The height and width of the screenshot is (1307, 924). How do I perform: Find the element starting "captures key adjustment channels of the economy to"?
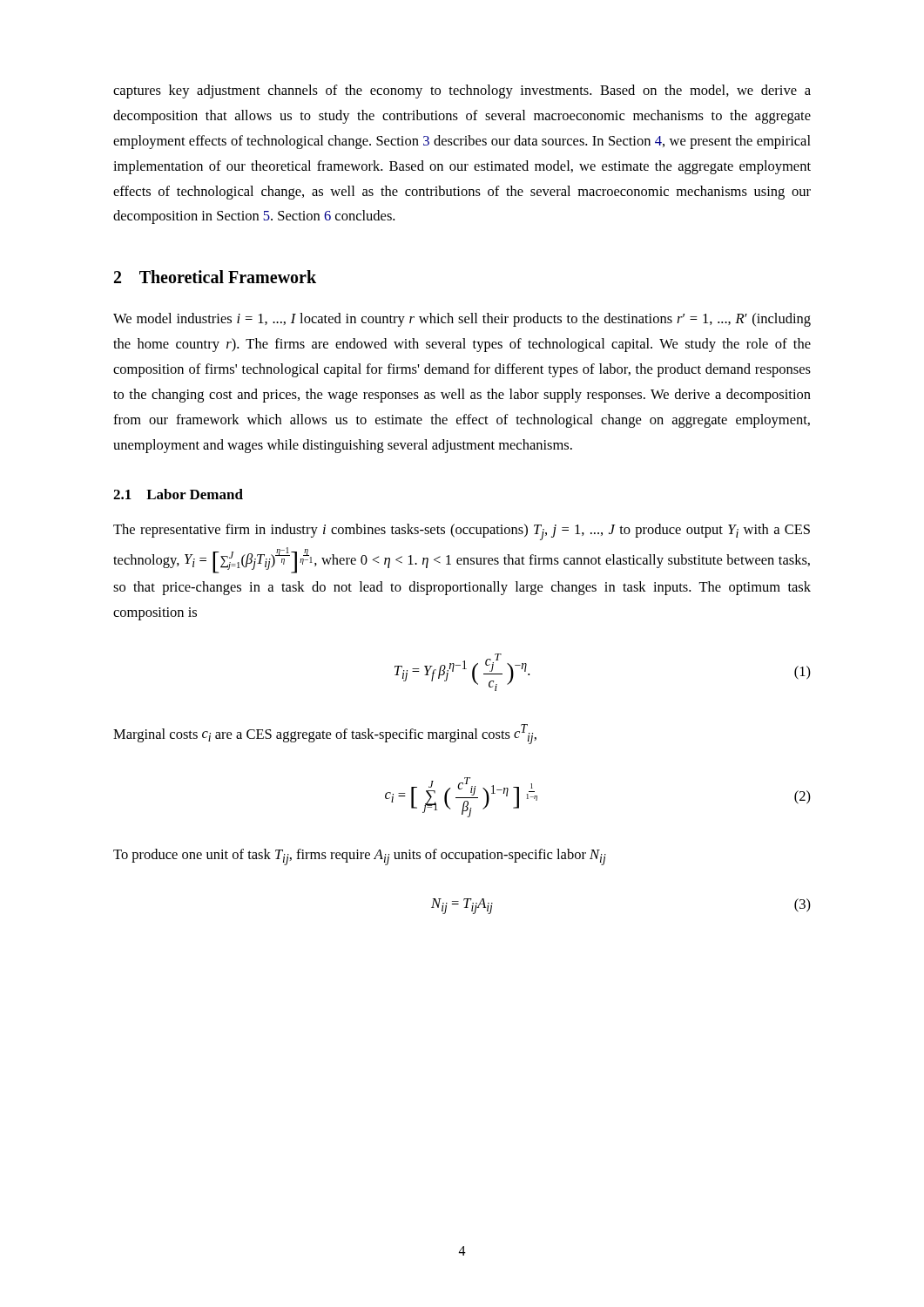[x=462, y=153]
